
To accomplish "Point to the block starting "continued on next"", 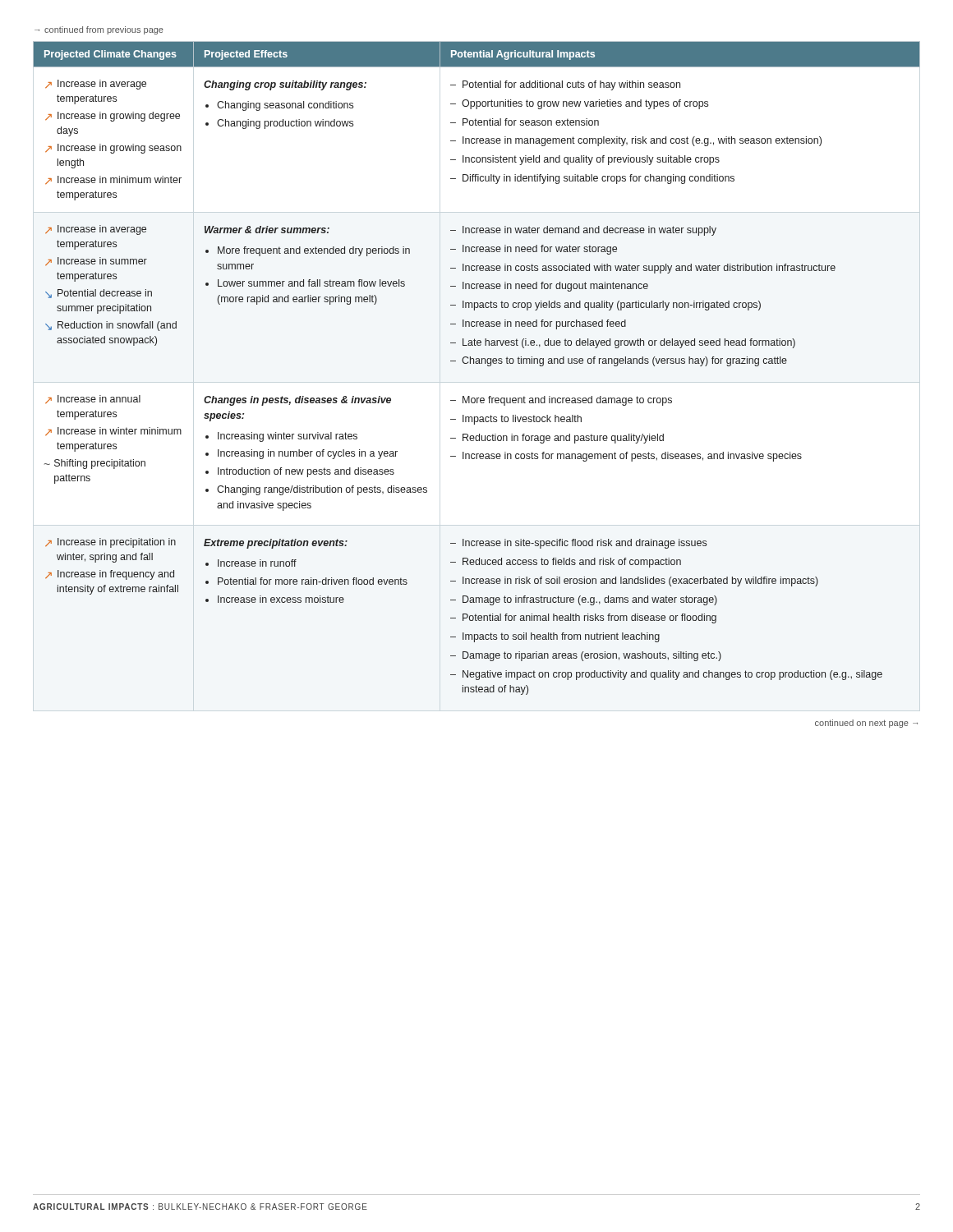I will pyautogui.click(x=862, y=723).
